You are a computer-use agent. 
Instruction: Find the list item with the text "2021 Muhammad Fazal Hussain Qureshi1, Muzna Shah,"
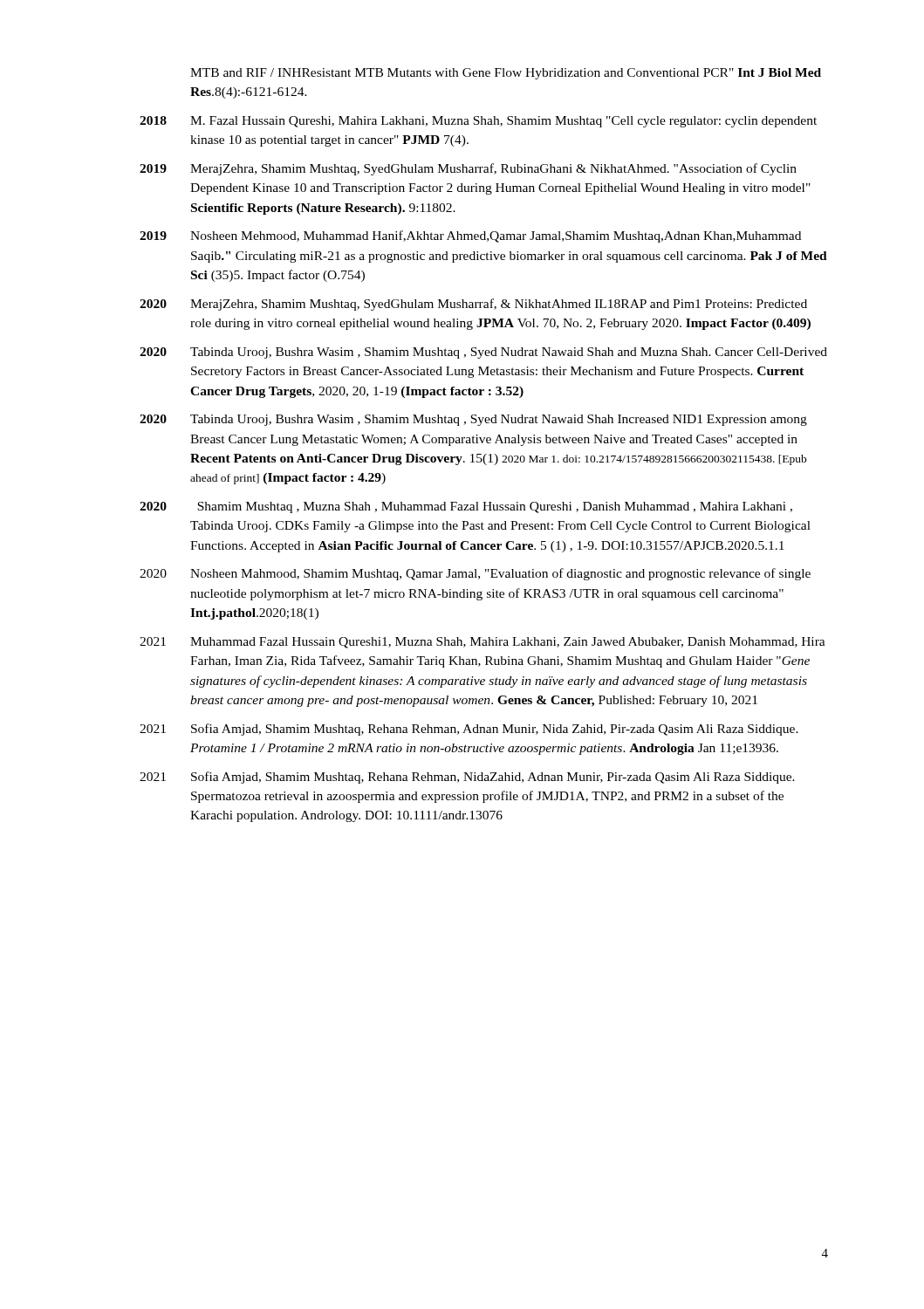pos(484,671)
